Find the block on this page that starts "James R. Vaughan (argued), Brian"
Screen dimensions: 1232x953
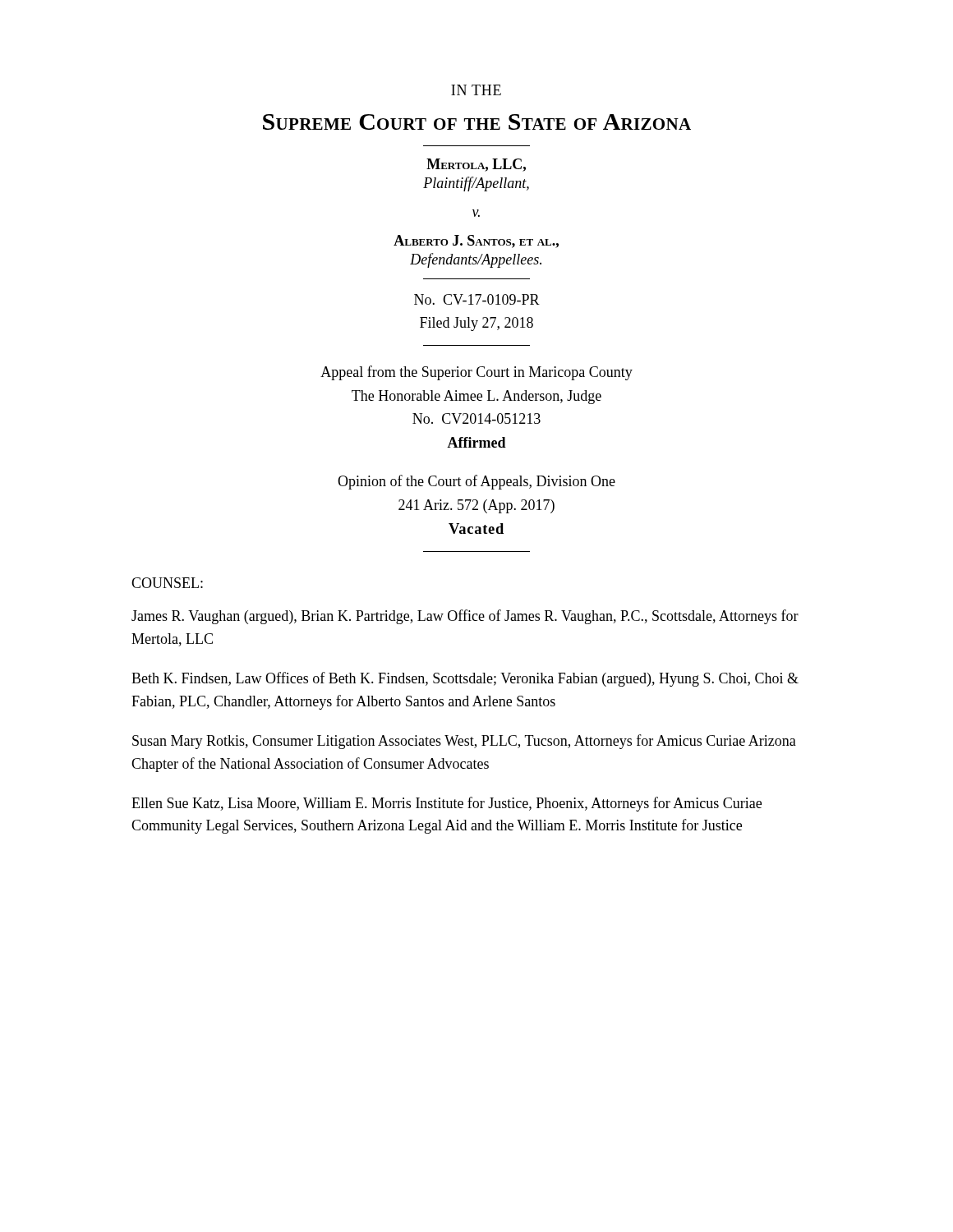point(465,628)
